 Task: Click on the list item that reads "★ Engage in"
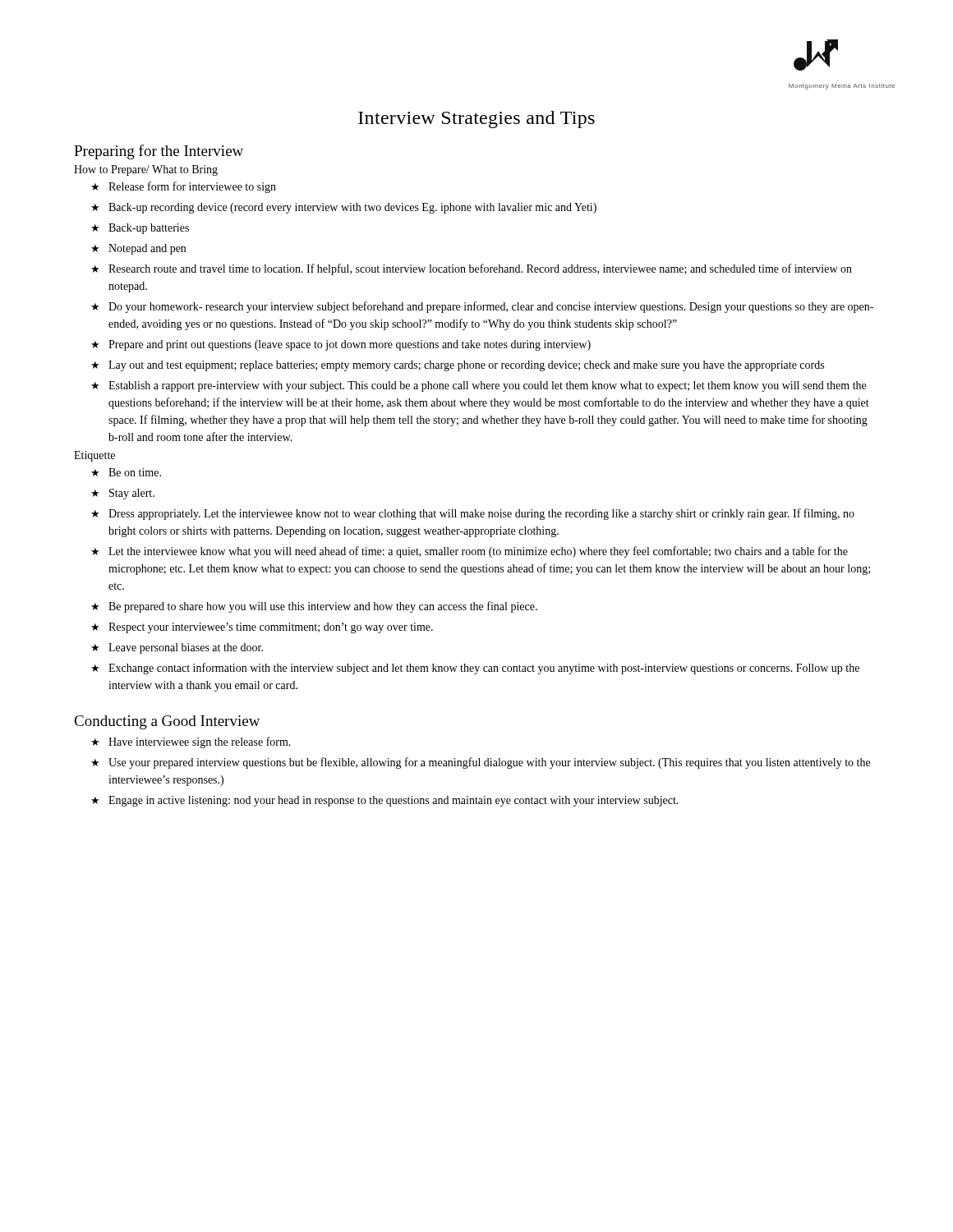click(x=385, y=800)
